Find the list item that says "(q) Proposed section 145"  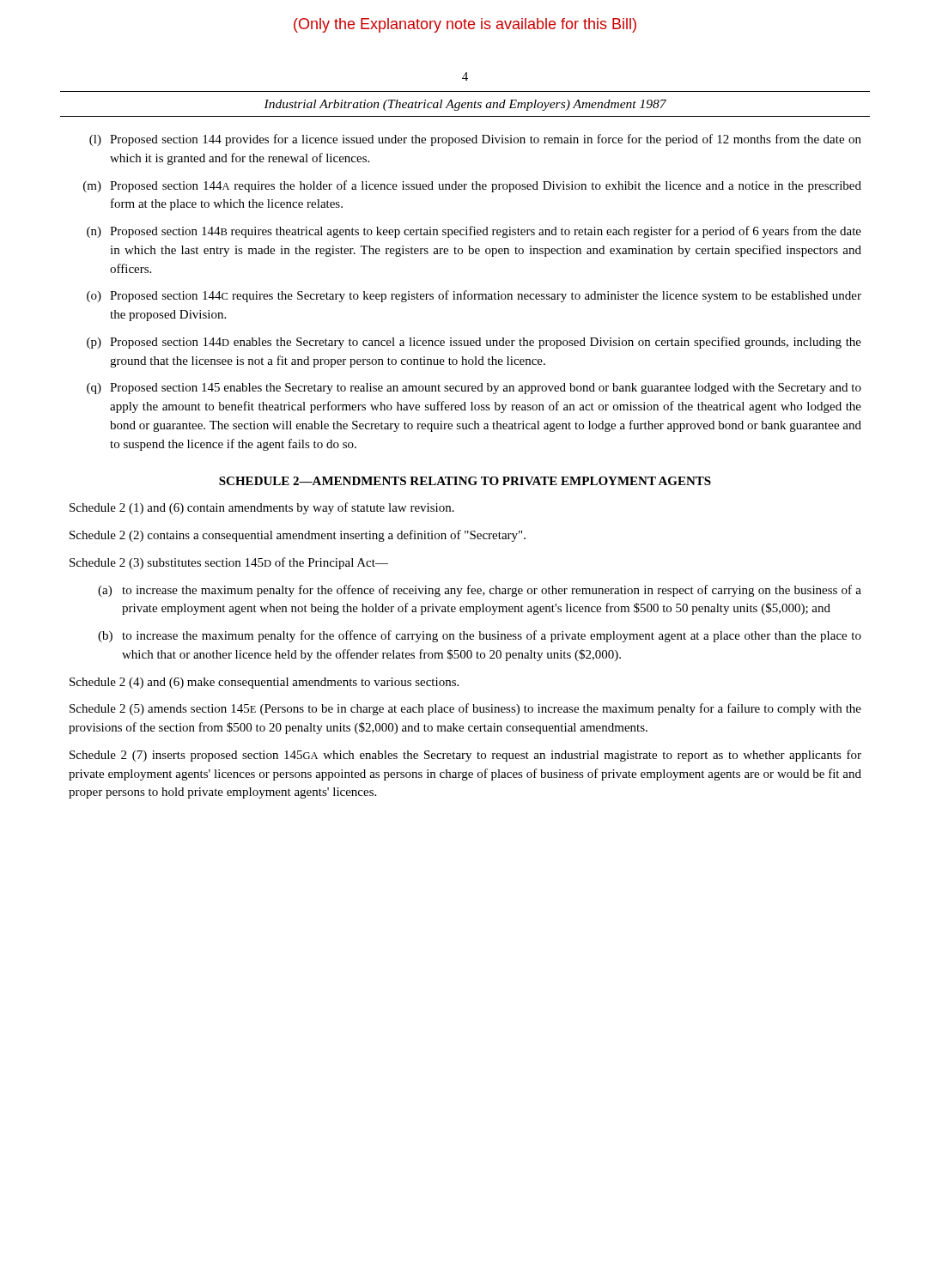[x=465, y=416]
